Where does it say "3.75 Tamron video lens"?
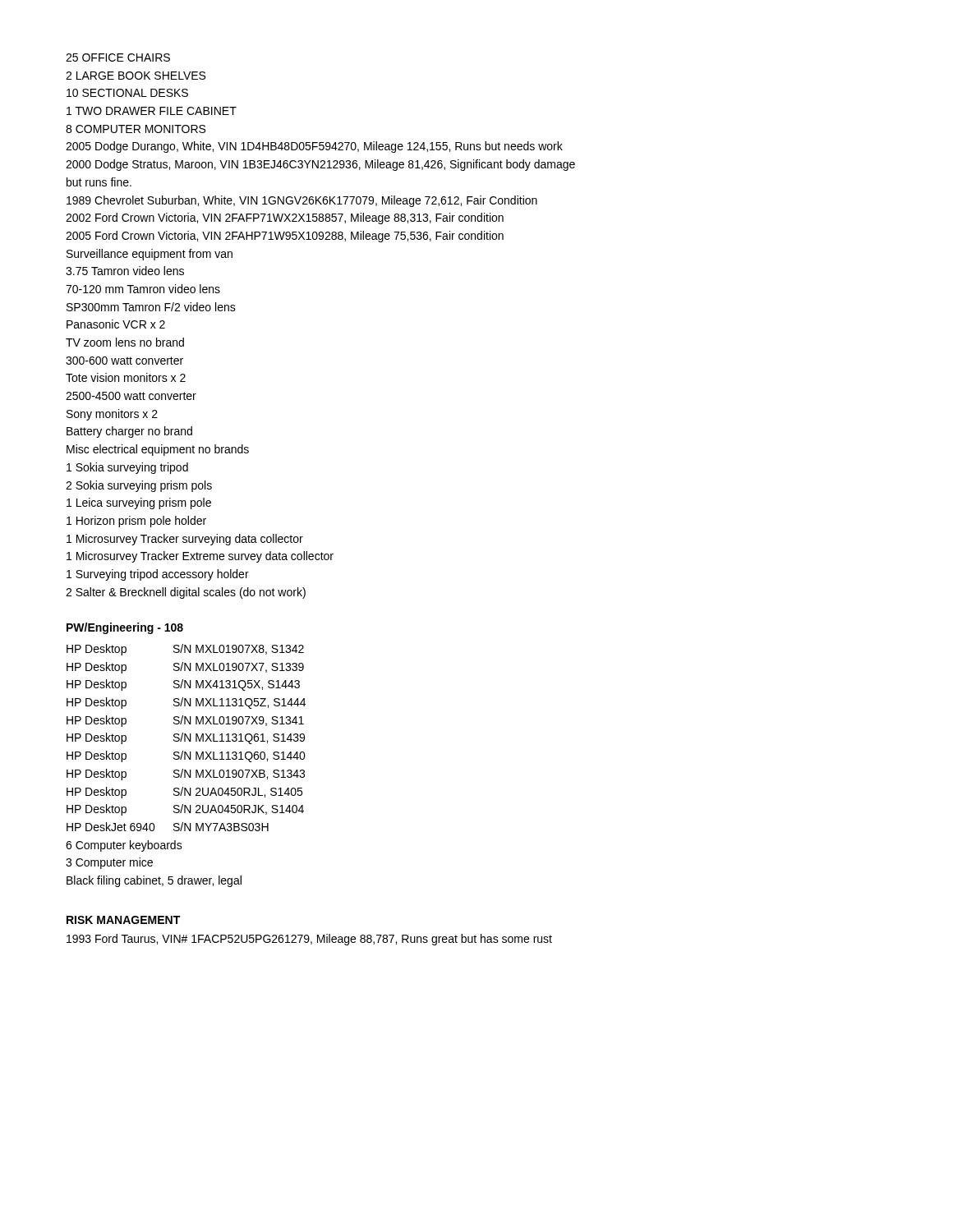Image resolution: width=953 pixels, height=1232 pixels. click(x=125, y=271)
